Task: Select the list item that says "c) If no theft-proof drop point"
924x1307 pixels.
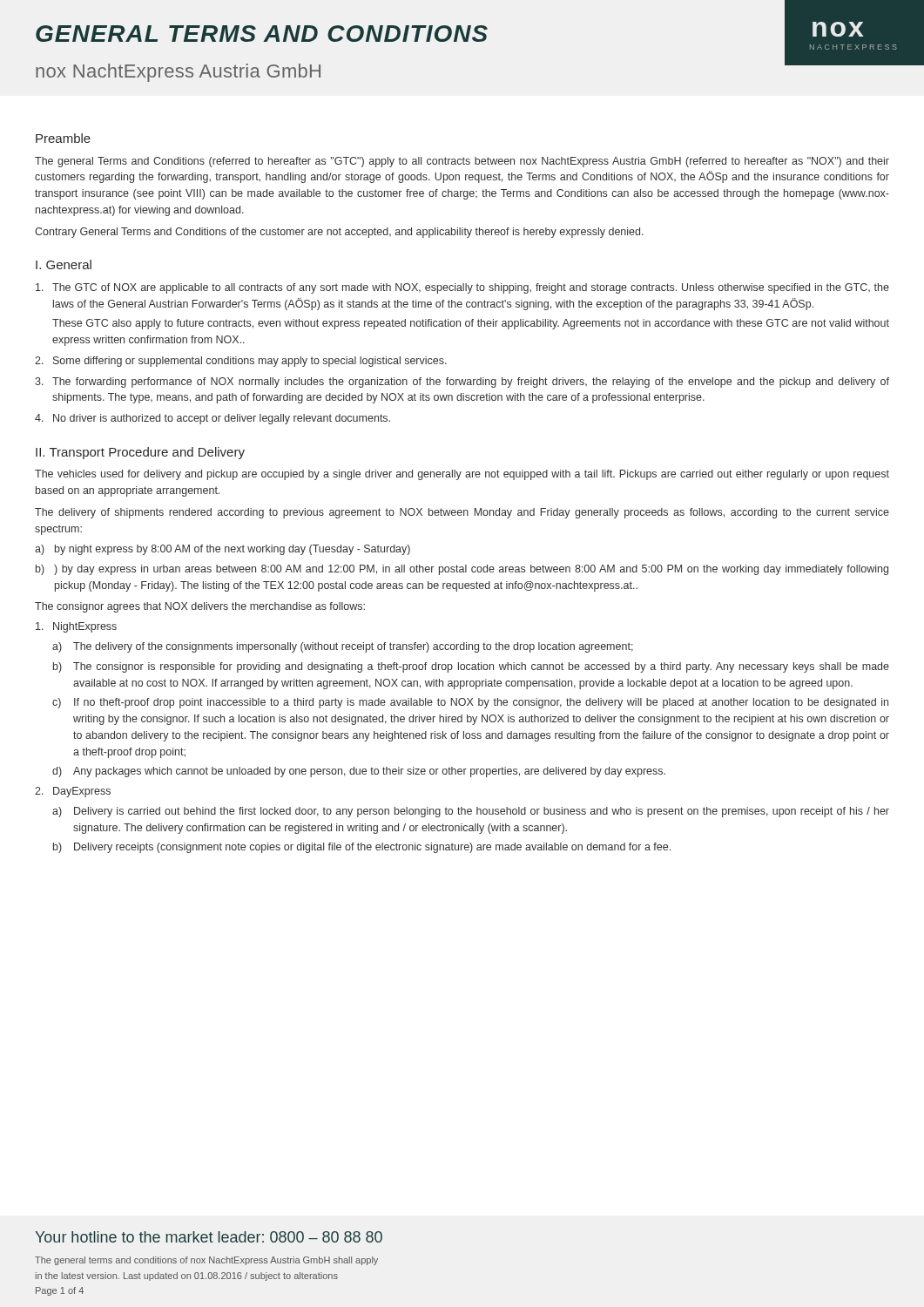Action: [471, 727]
